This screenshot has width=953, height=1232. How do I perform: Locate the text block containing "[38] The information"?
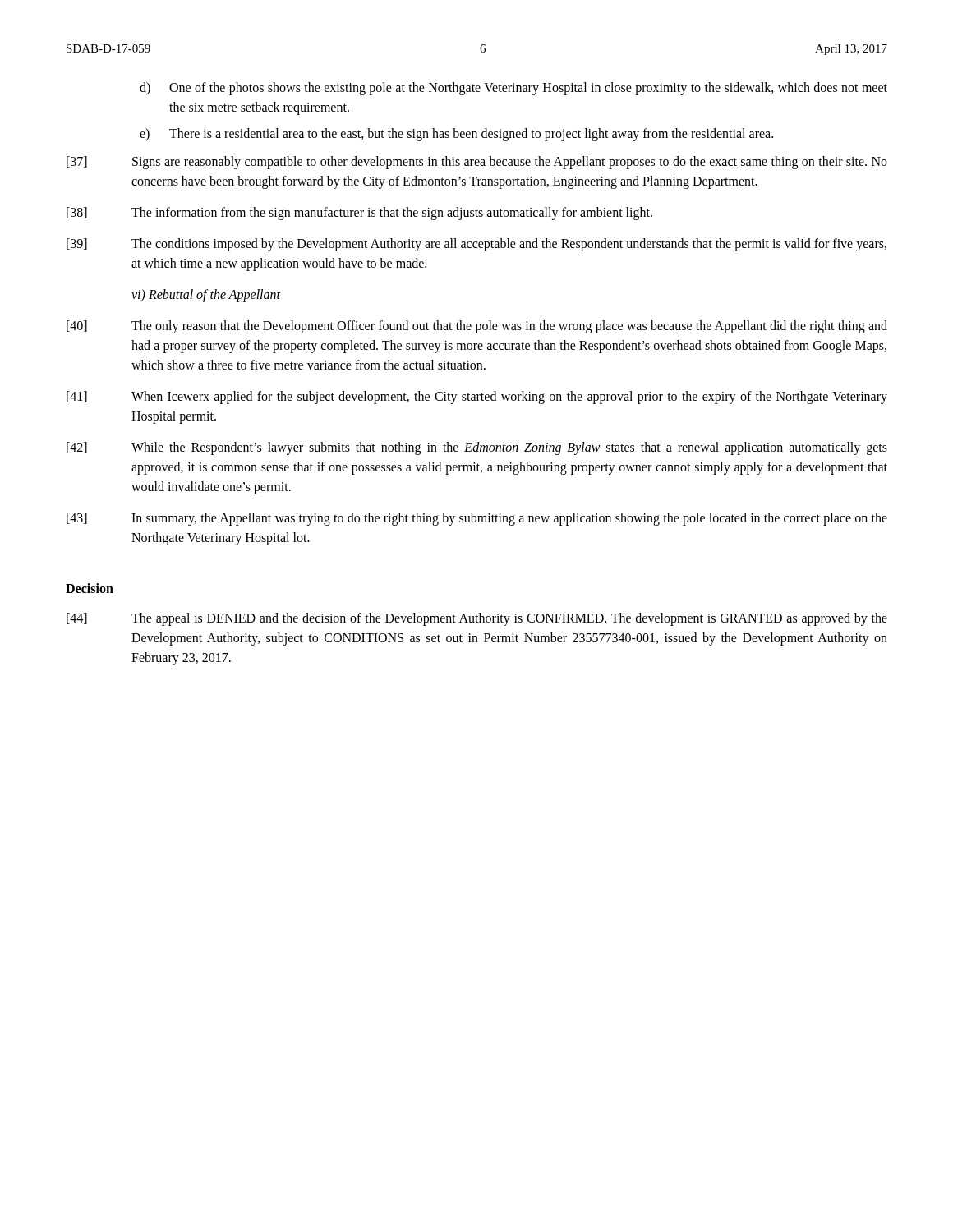(476, 213)
